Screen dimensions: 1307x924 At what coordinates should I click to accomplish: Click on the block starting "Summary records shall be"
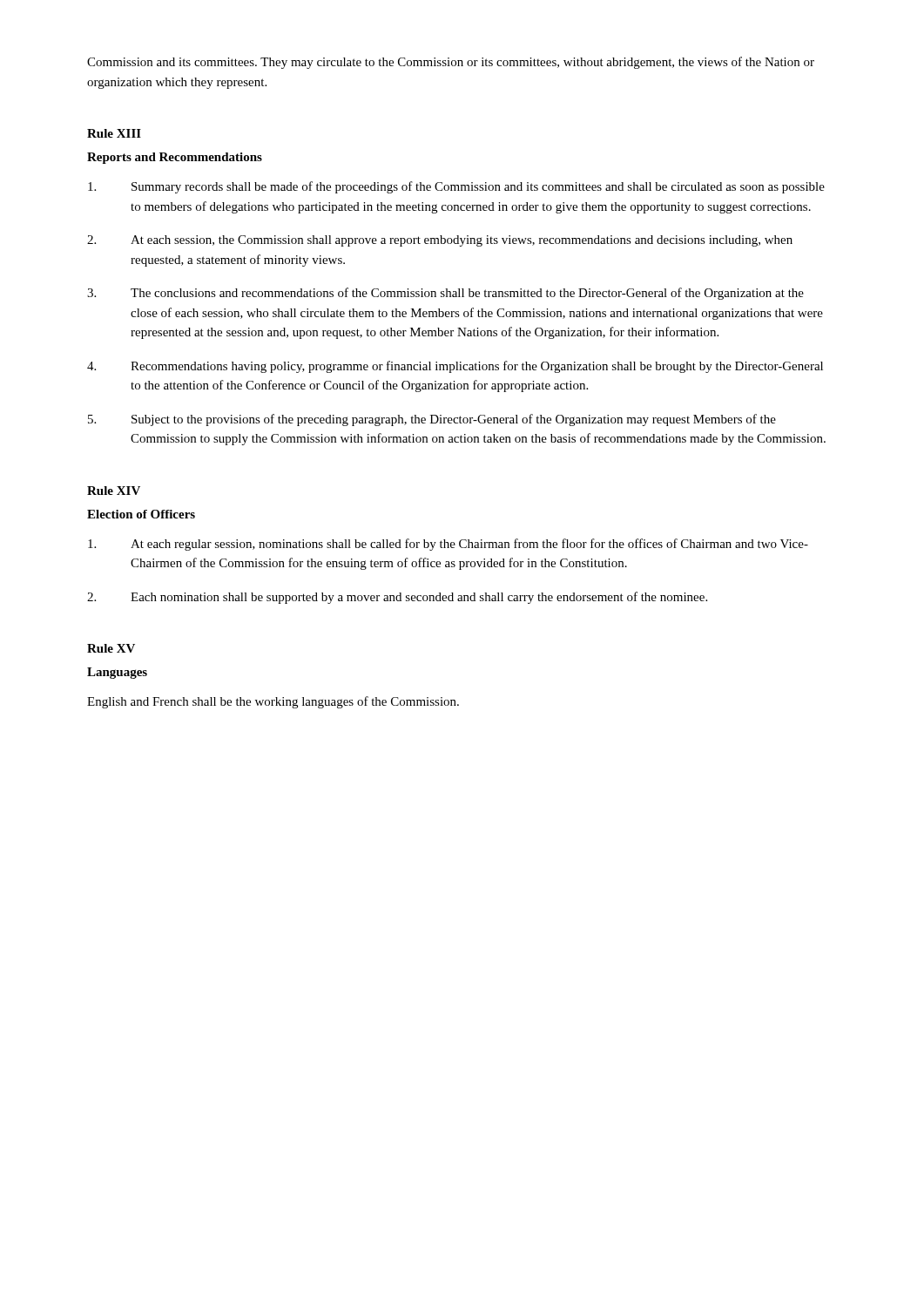pyautogui.click(x=460, y=196)
